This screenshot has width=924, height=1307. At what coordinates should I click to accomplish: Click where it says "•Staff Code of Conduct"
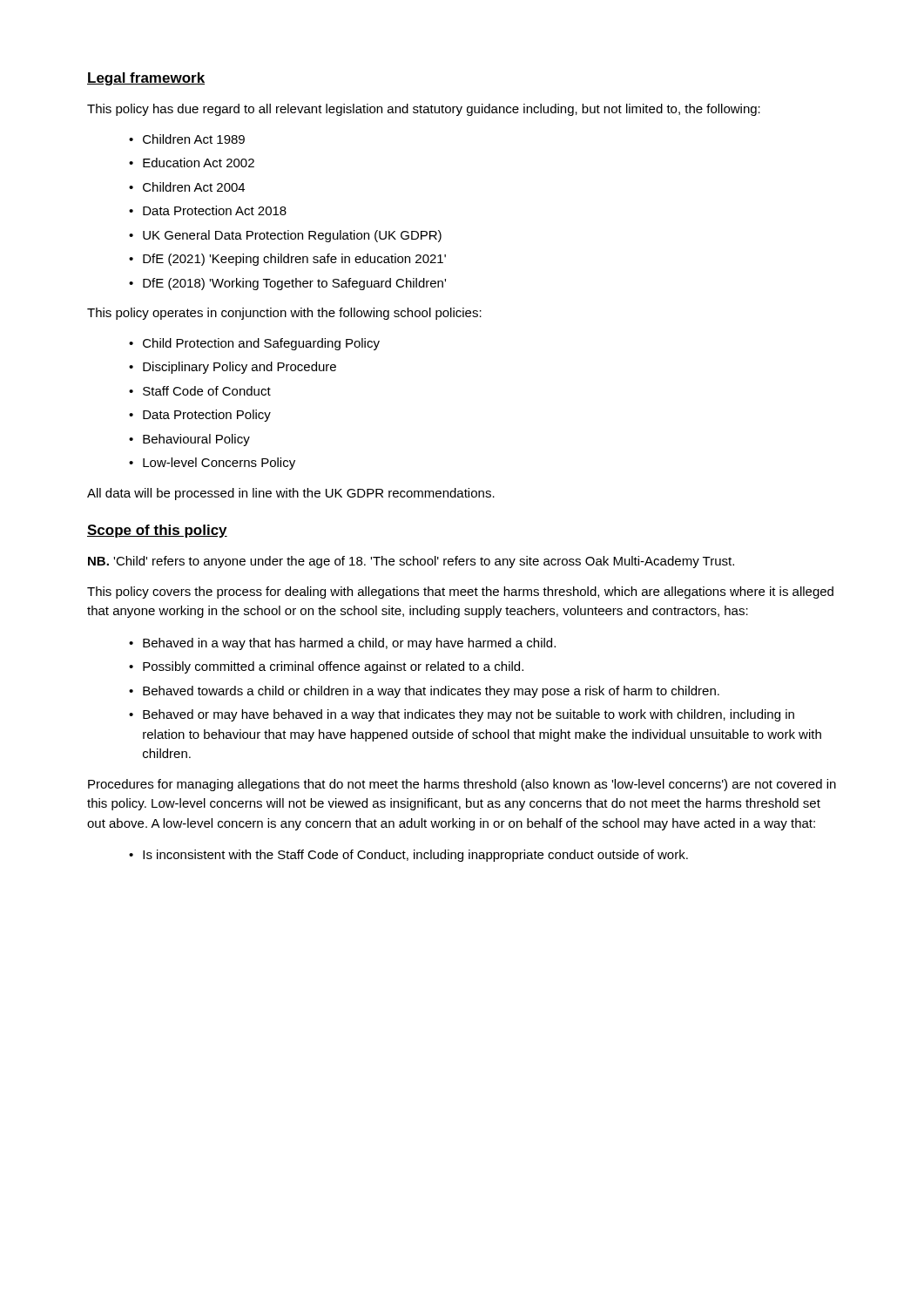coord(200,391)
